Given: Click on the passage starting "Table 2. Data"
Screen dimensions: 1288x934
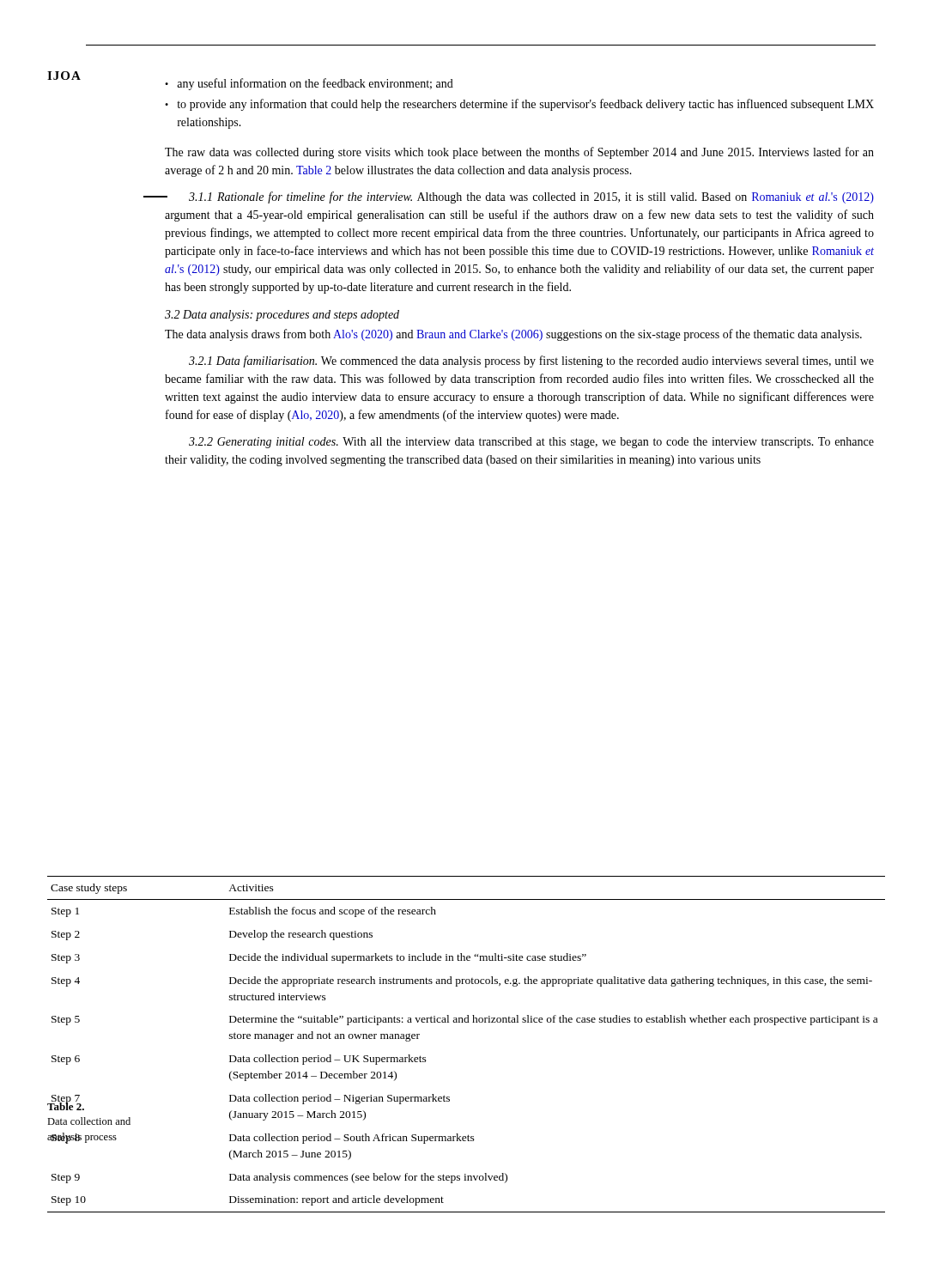Looking at the screenshot, I should [99, 1122].
